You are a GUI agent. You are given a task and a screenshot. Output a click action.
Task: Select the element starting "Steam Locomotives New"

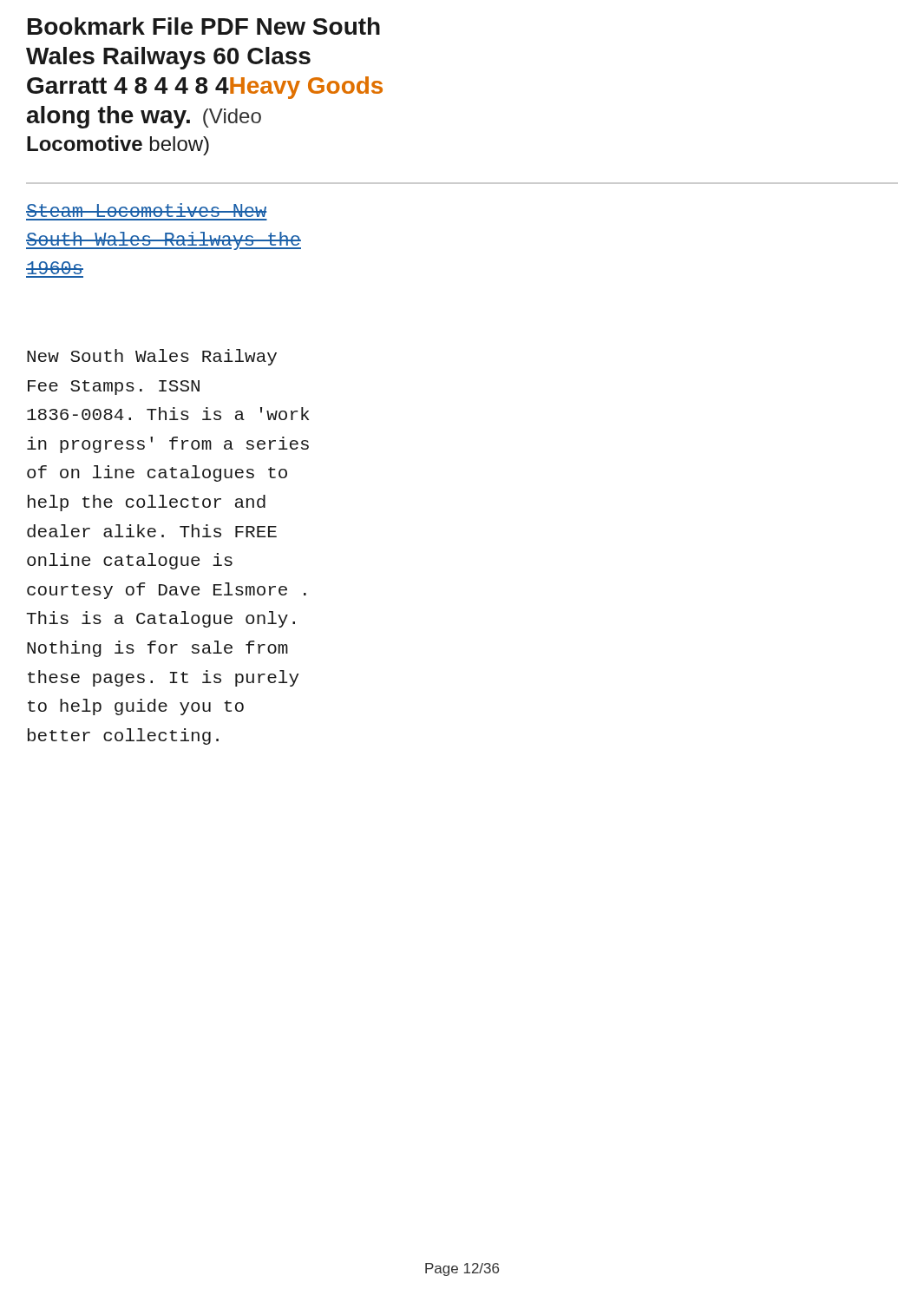tap(146, 210)
